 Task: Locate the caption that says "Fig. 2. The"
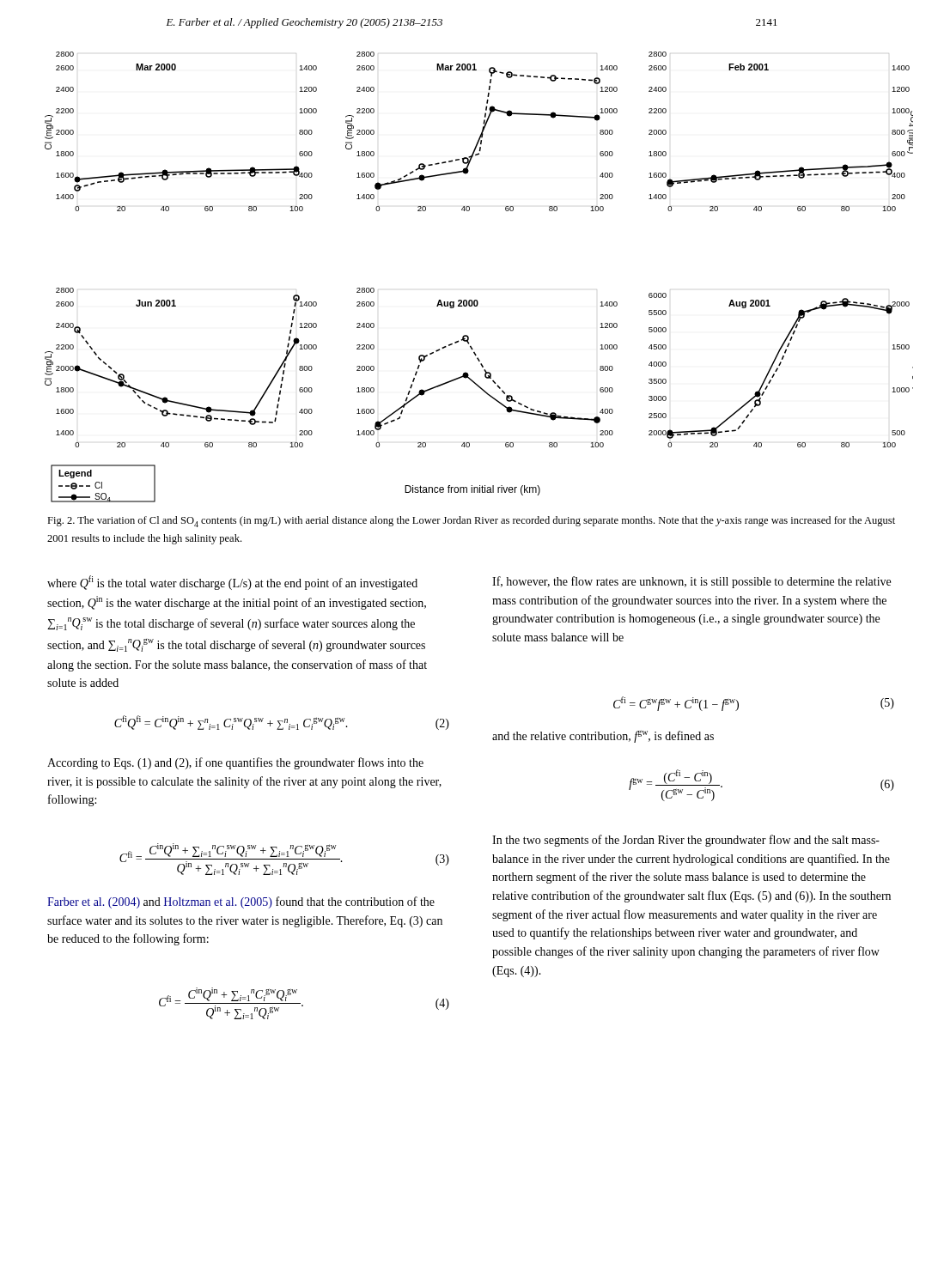pyautogui.click(x=471, y=529)
